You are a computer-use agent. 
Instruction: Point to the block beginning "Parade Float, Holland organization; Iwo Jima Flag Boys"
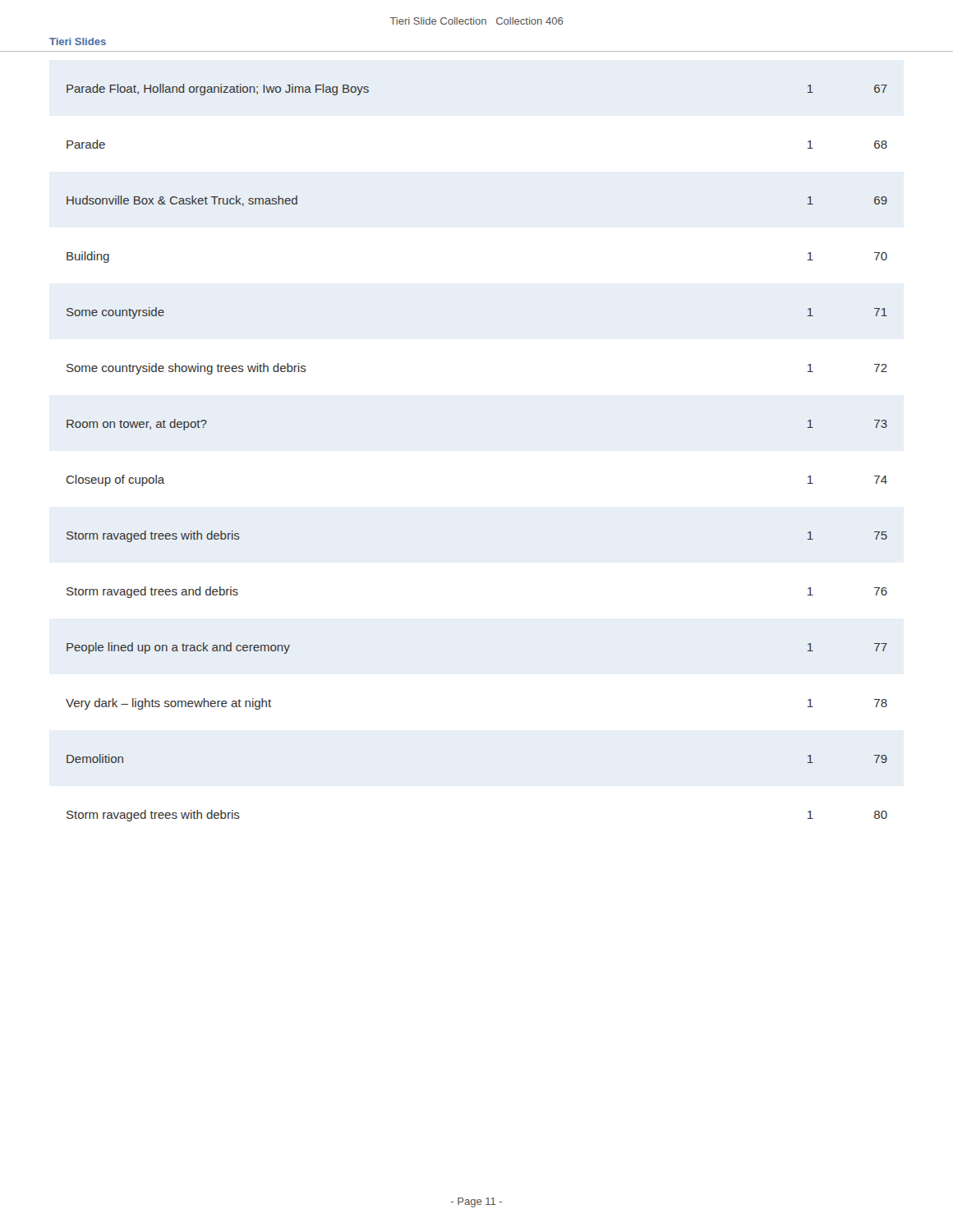[221, 89]
